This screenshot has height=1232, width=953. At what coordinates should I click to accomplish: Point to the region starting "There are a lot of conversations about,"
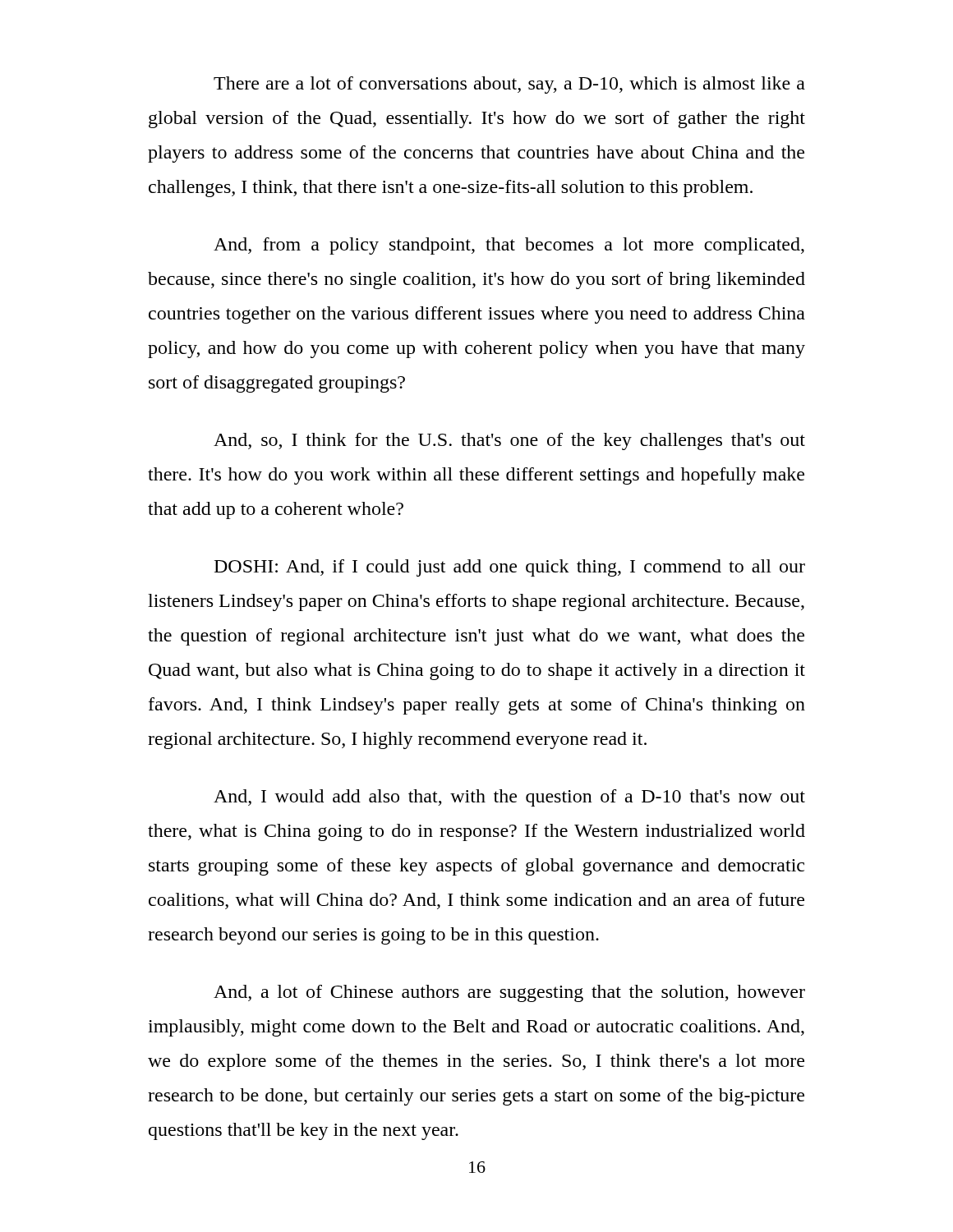(x=509, y=85)
